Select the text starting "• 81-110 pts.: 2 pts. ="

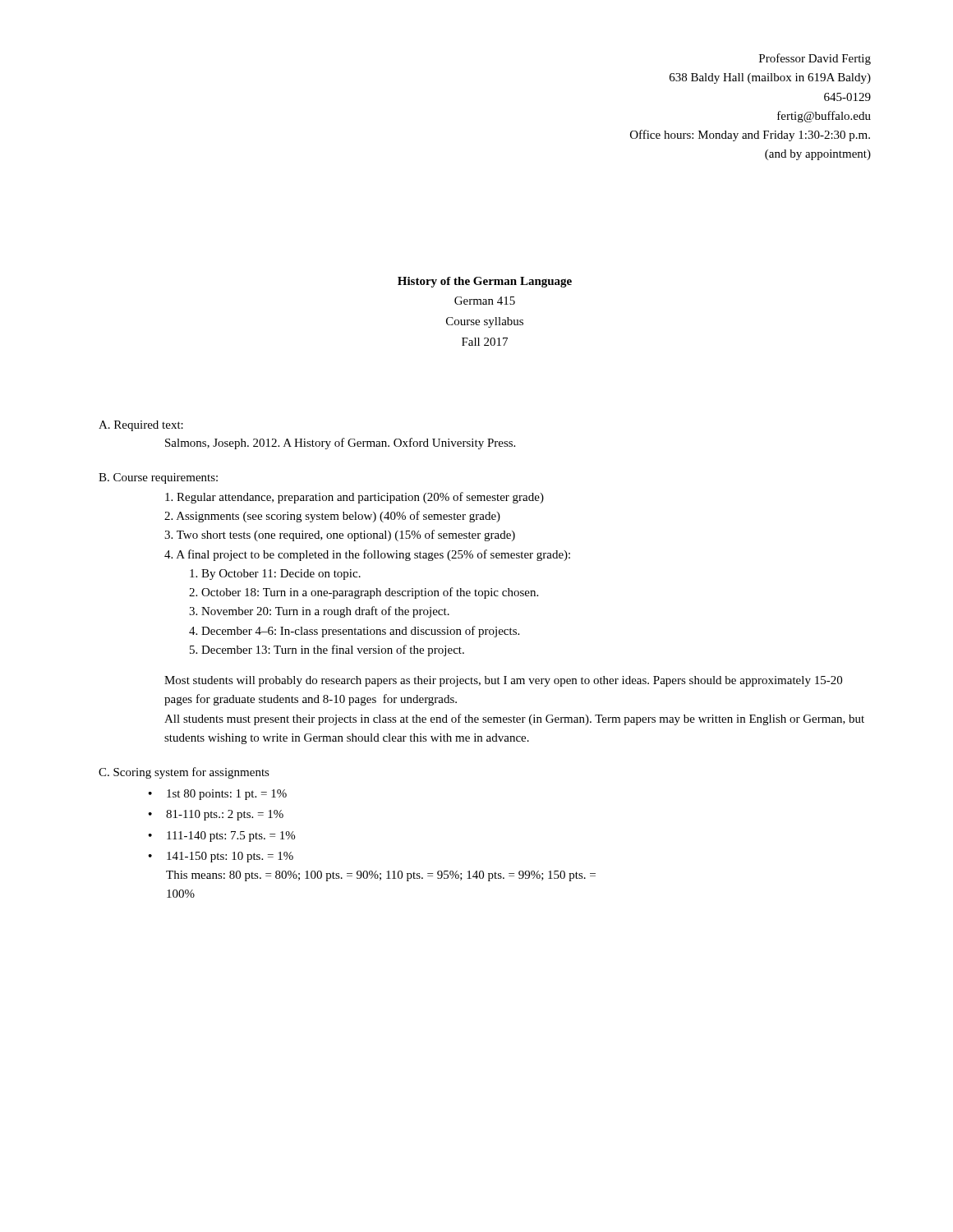tap(216, 815)
